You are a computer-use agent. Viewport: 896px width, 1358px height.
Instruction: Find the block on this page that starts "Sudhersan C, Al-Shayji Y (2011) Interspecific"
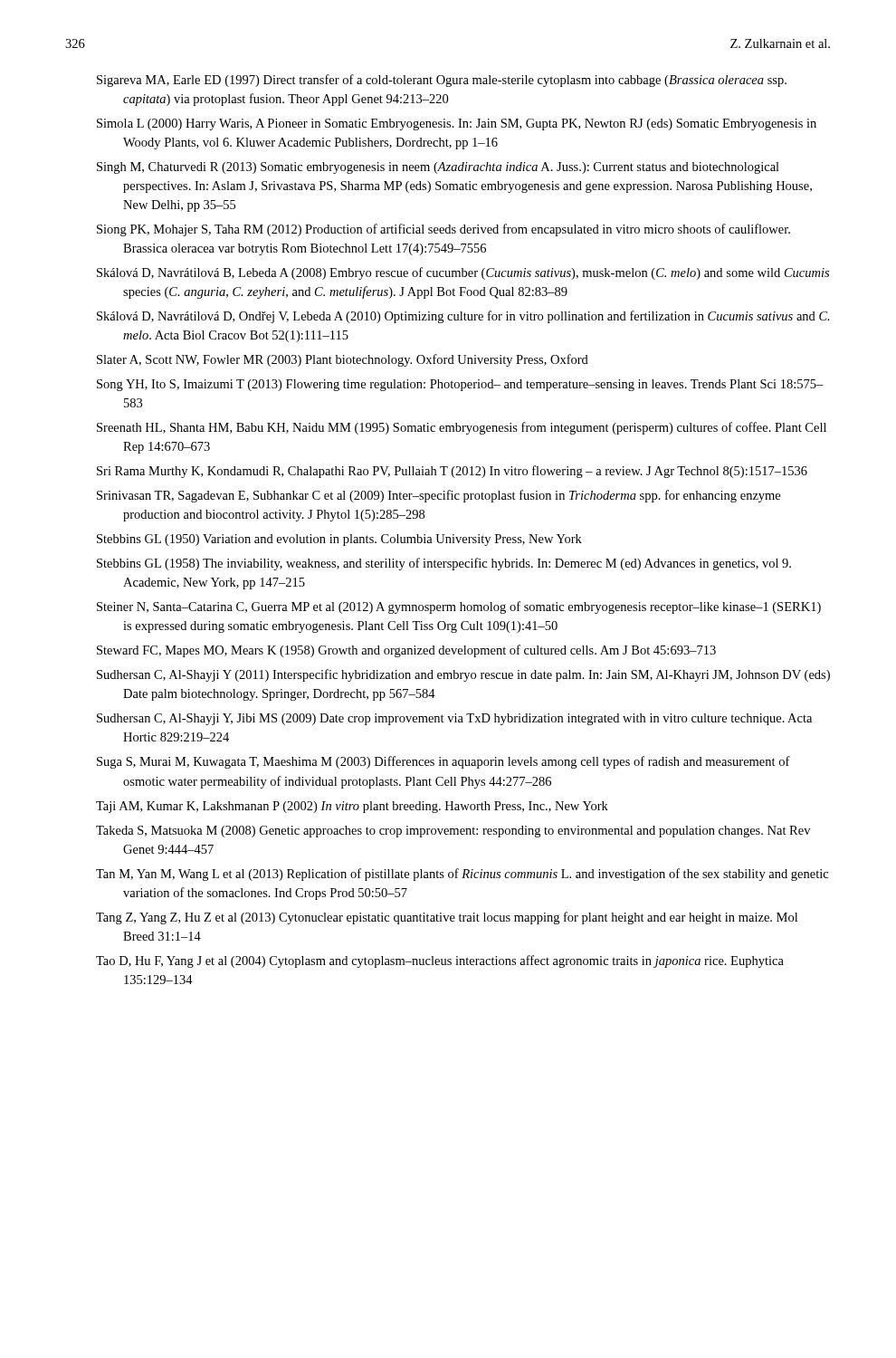(x=463, y=684)
